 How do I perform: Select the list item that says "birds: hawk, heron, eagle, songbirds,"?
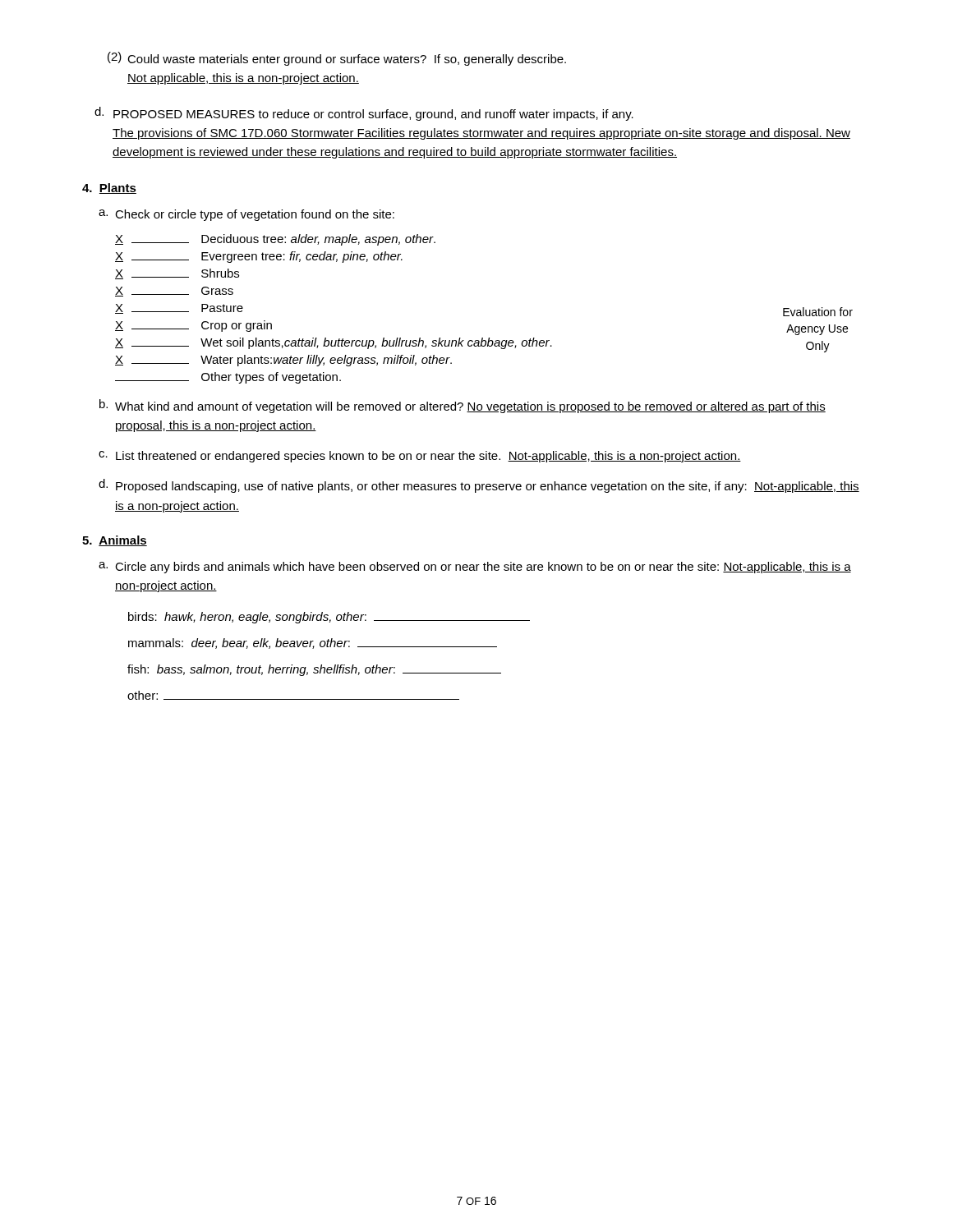[499, 656]
